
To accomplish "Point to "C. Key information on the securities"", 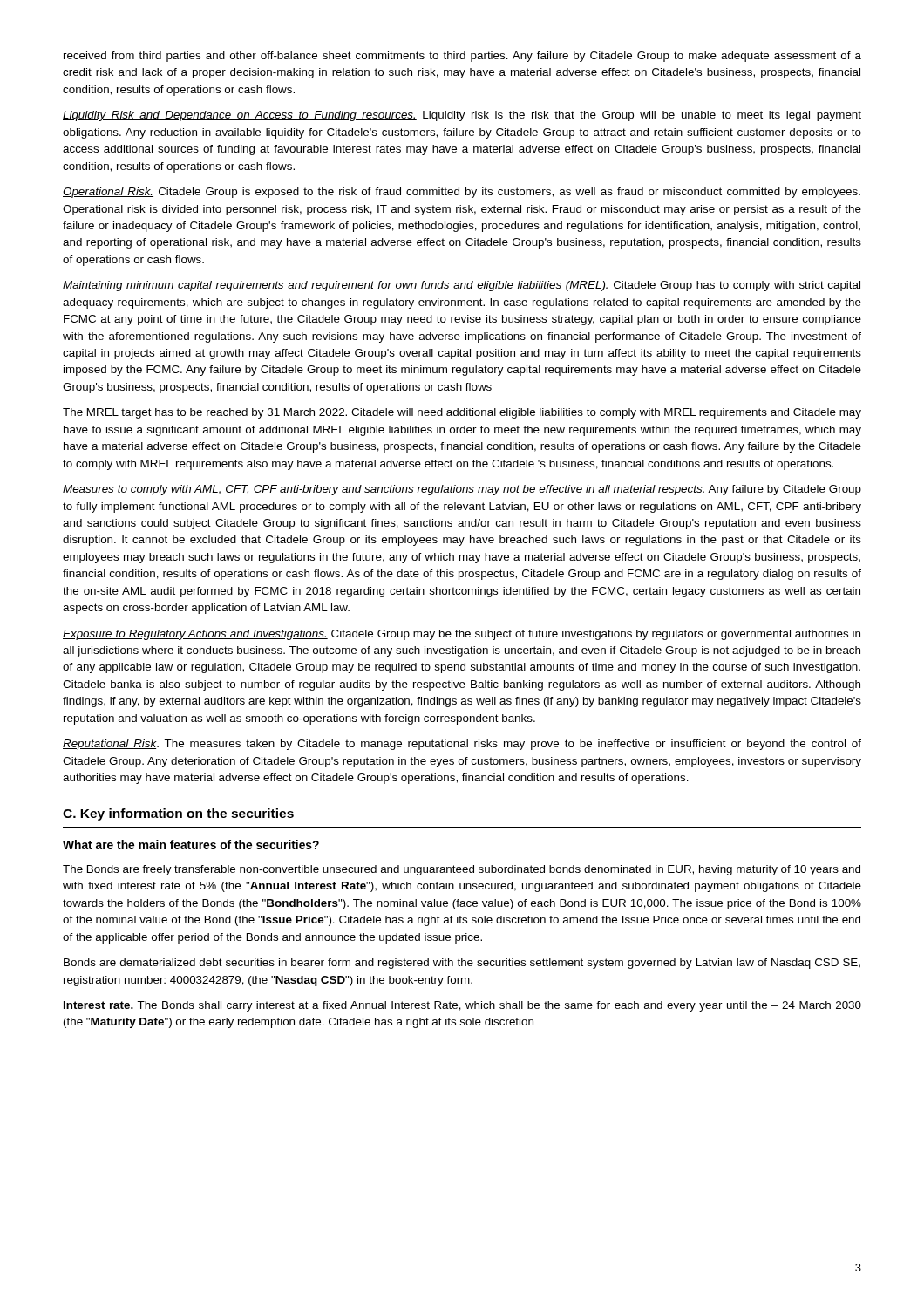I will tap(178, 813).
